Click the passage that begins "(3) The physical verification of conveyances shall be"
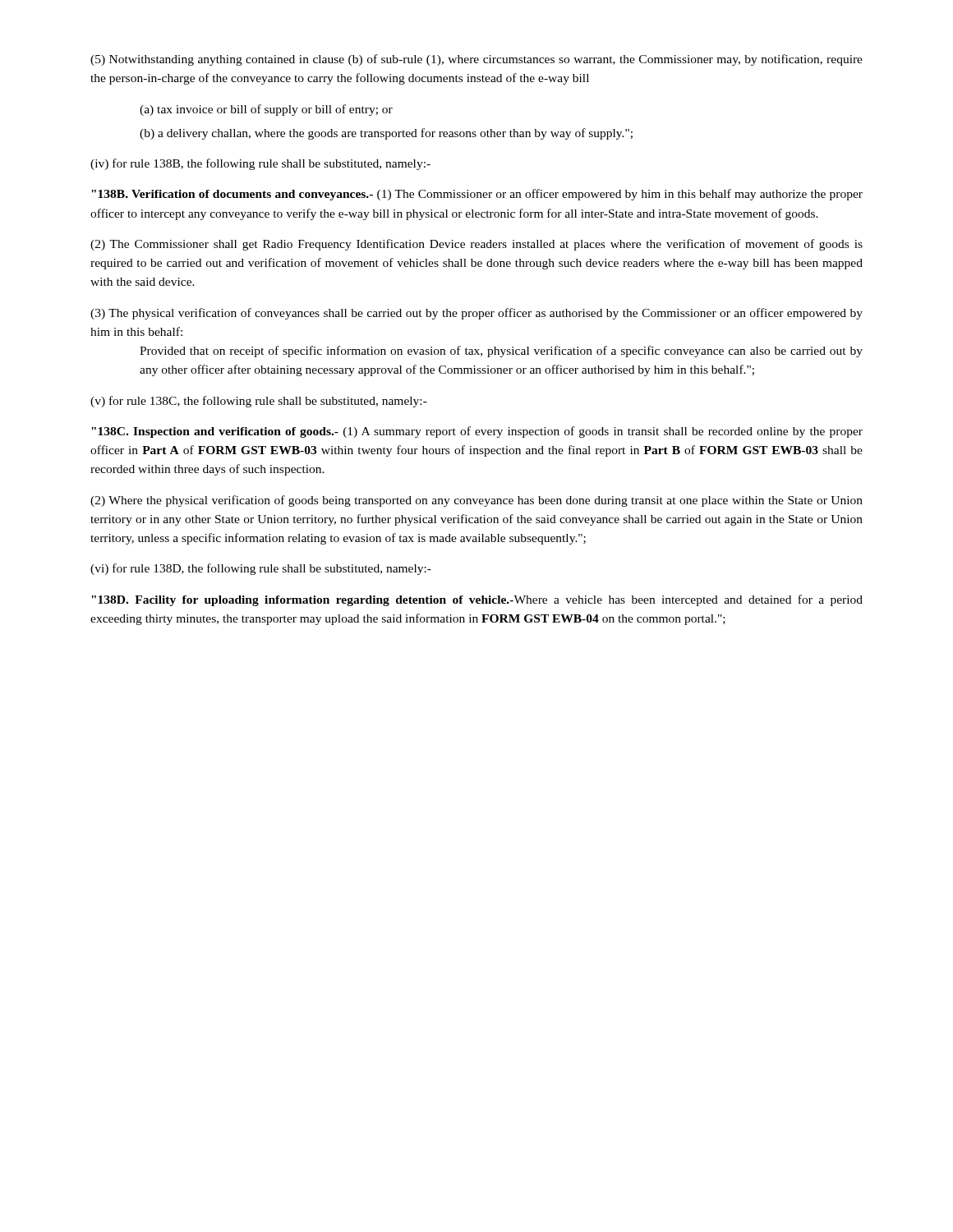953x1232 pixels. click(476, 342)
